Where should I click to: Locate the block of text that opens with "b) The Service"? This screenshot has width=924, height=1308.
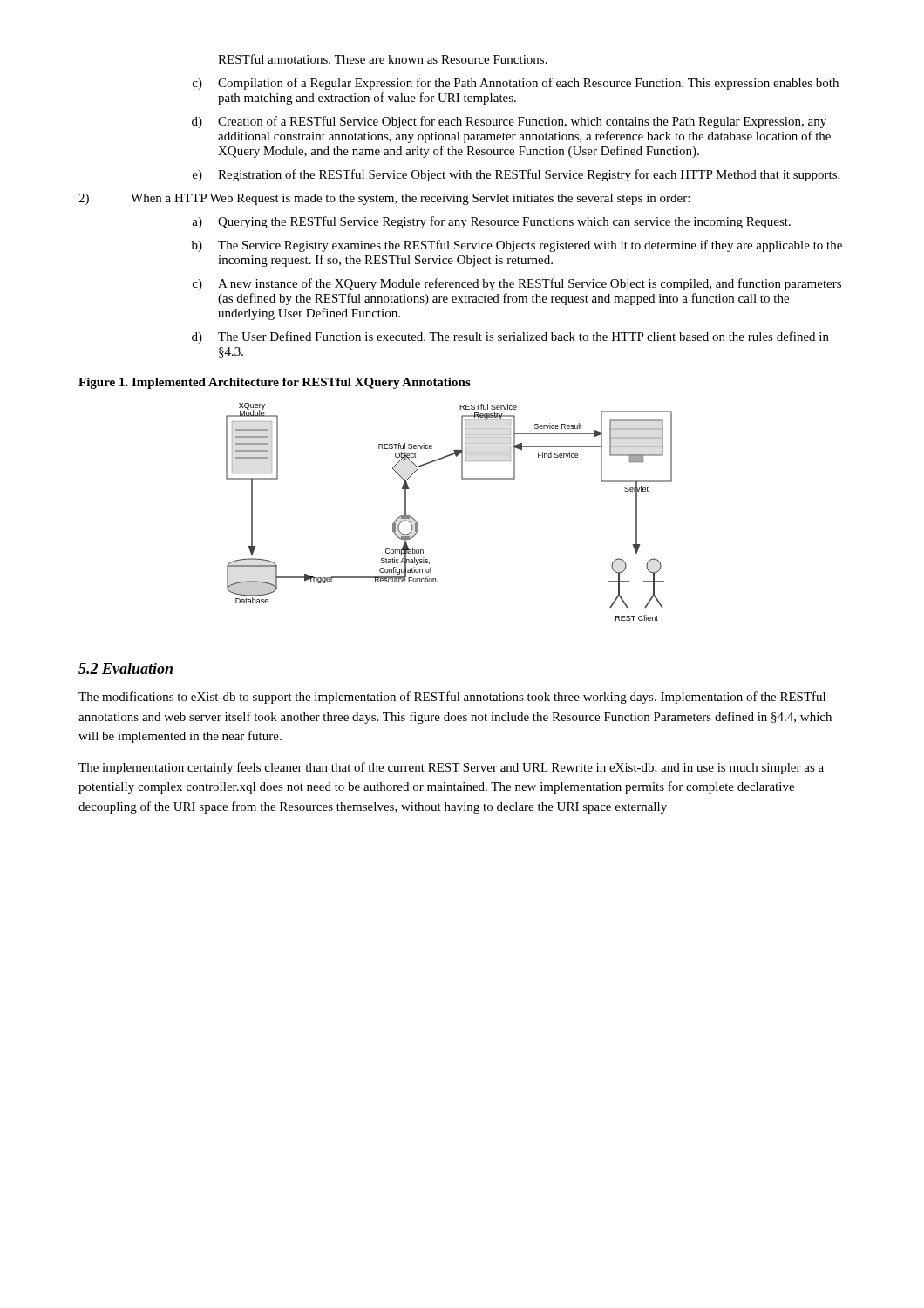click(x=462, y=253)
